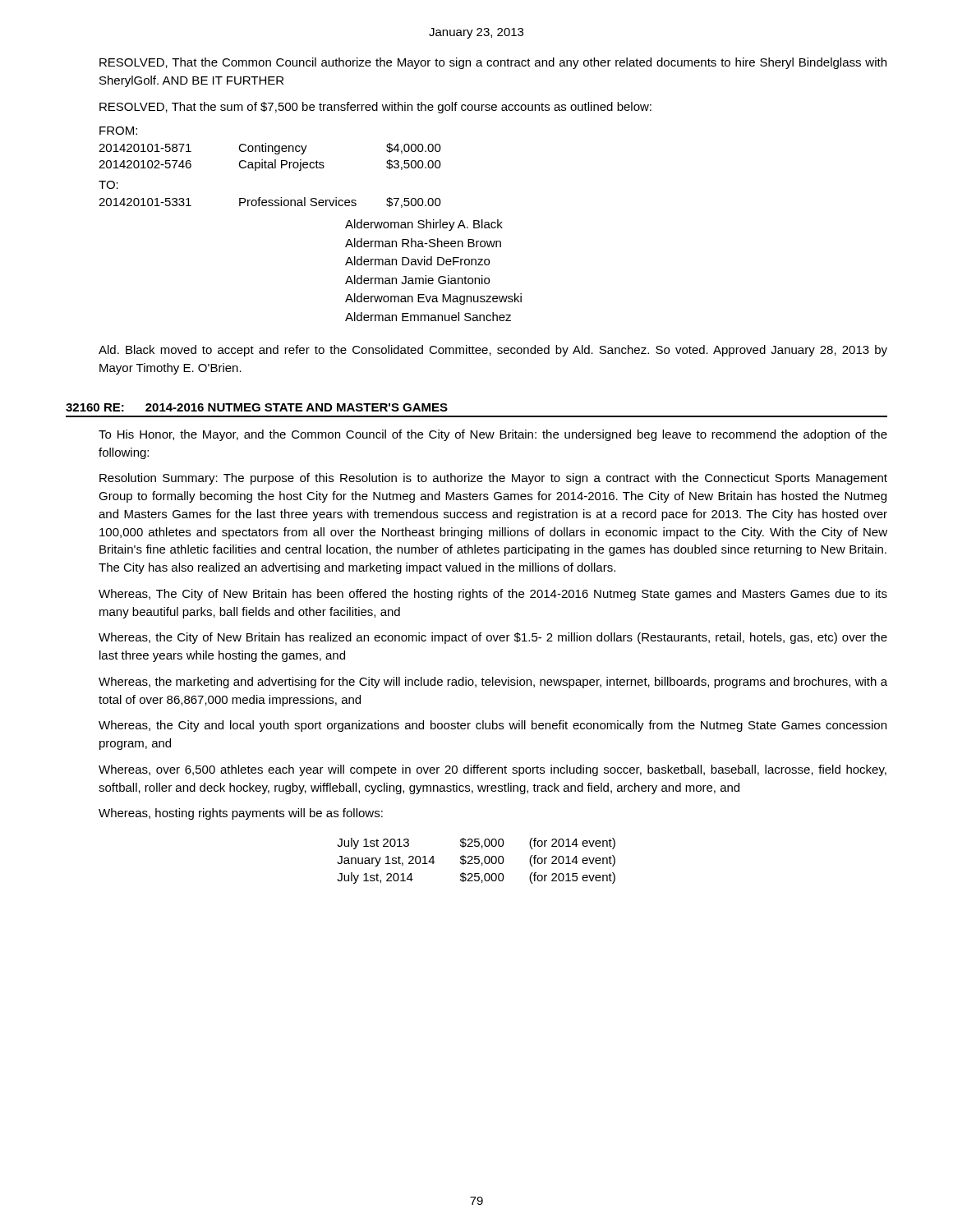Select the text that reads "TO: 201420101-5331 Professional Services $7,500.00"
The image size is (953, 1232).
pyautogui.click(x=108, y=185)
